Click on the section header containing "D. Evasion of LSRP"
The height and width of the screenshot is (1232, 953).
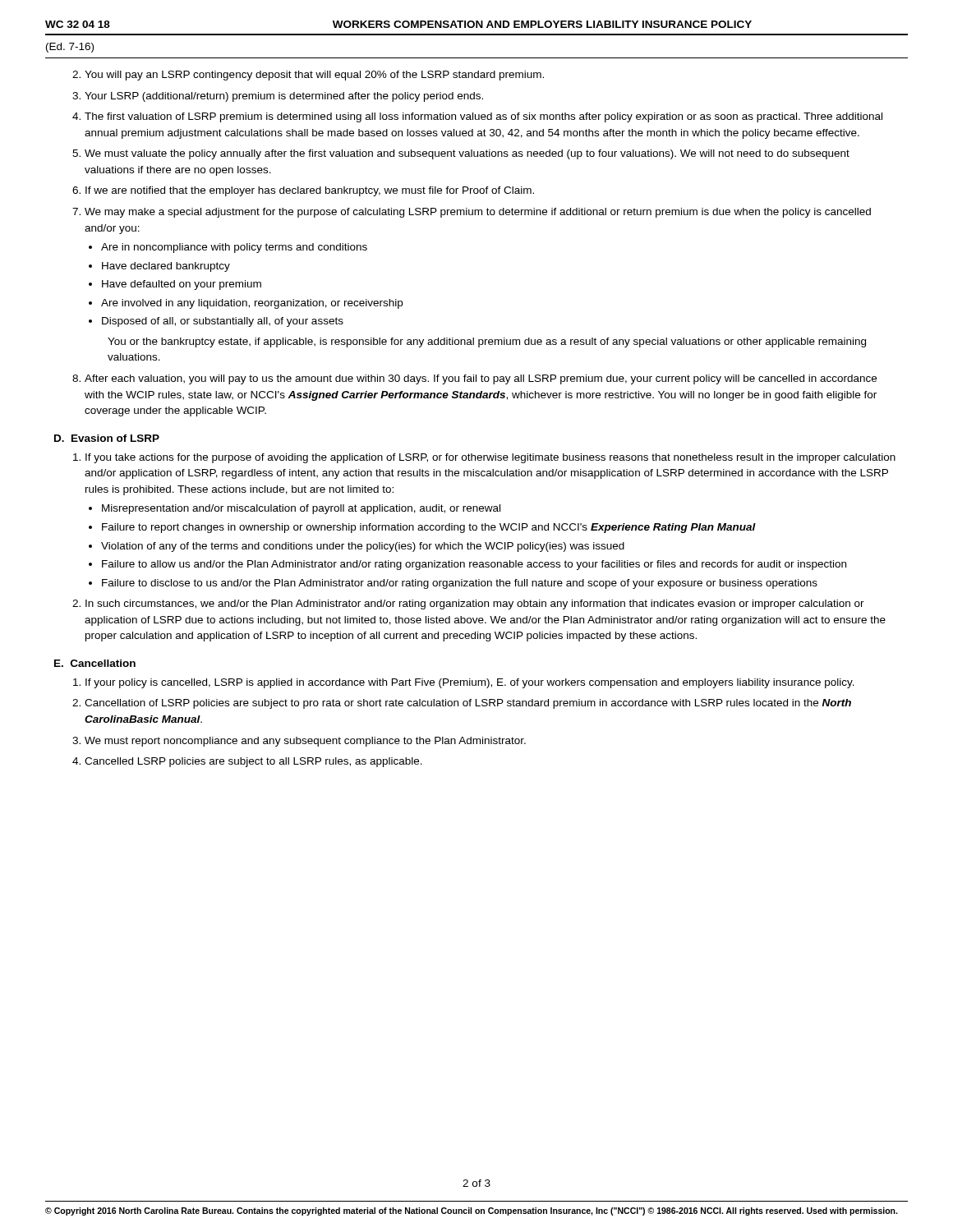point(106,438)
